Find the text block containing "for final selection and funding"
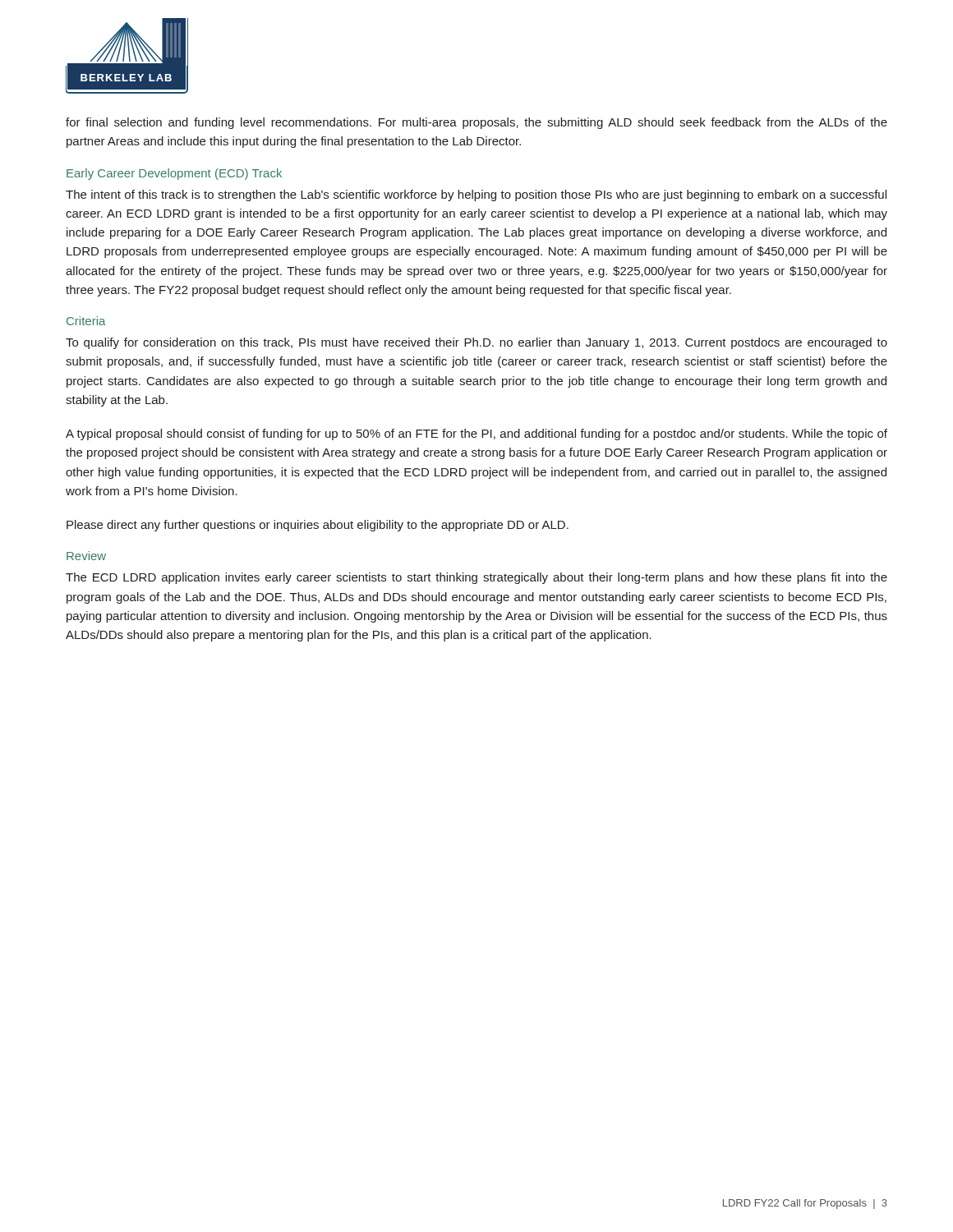Image resolution: width=953 pixels, height=1232 pixels. tap(476, 132)
